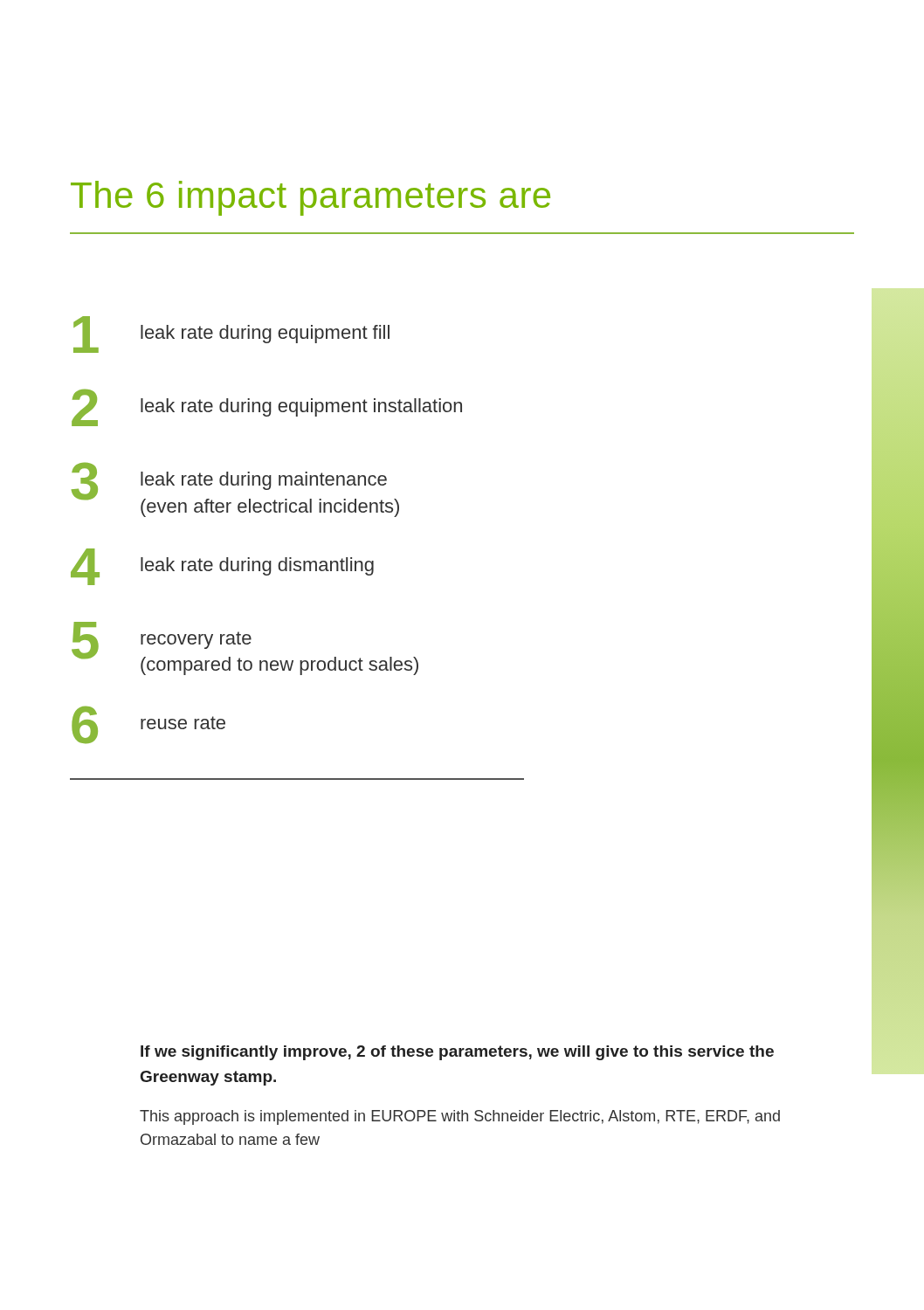Select the text starting "4 leak rate"
The height and width of the screenshot is (1310, 924).
(222, 570)
